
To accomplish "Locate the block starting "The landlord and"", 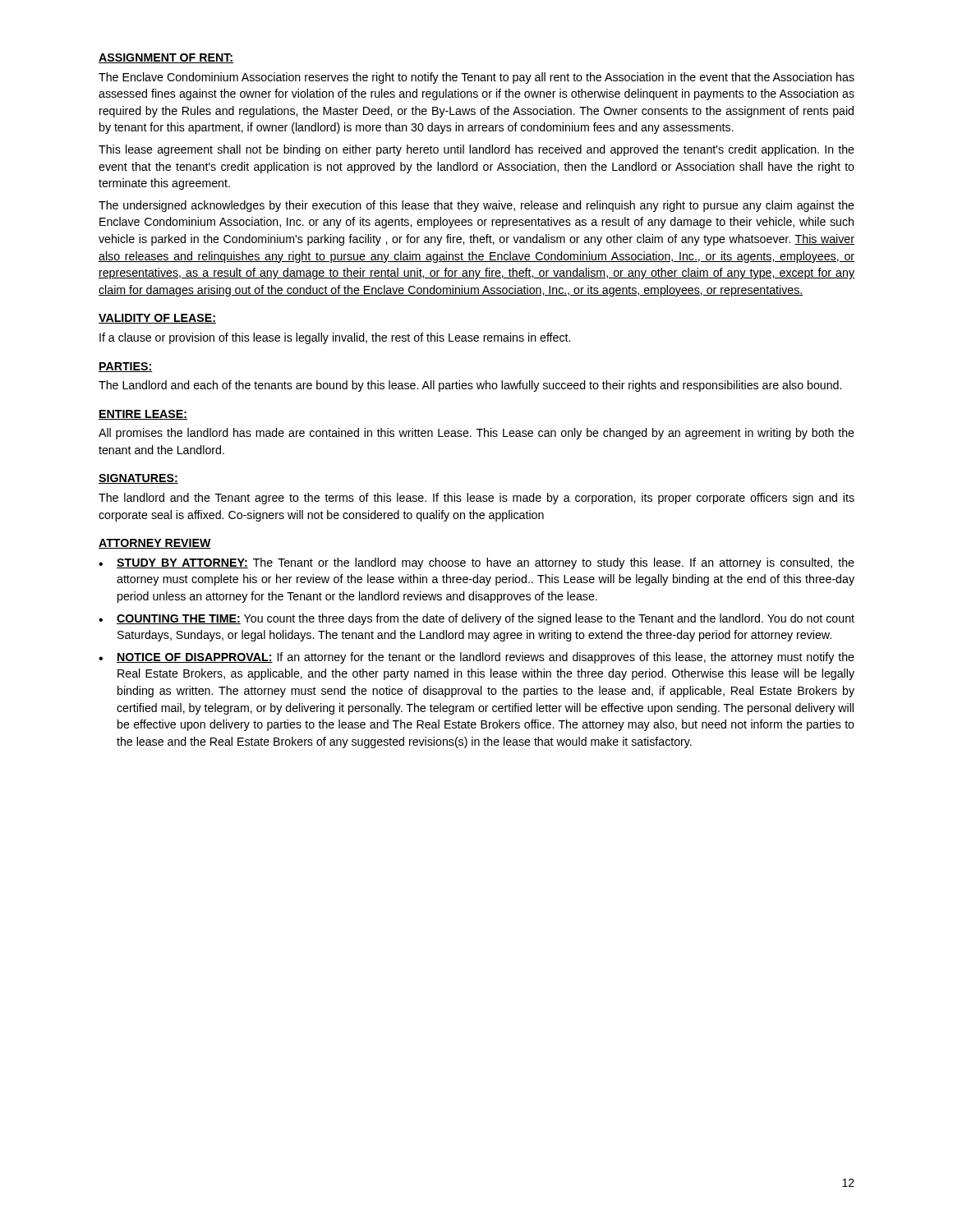I will point(476,506).
